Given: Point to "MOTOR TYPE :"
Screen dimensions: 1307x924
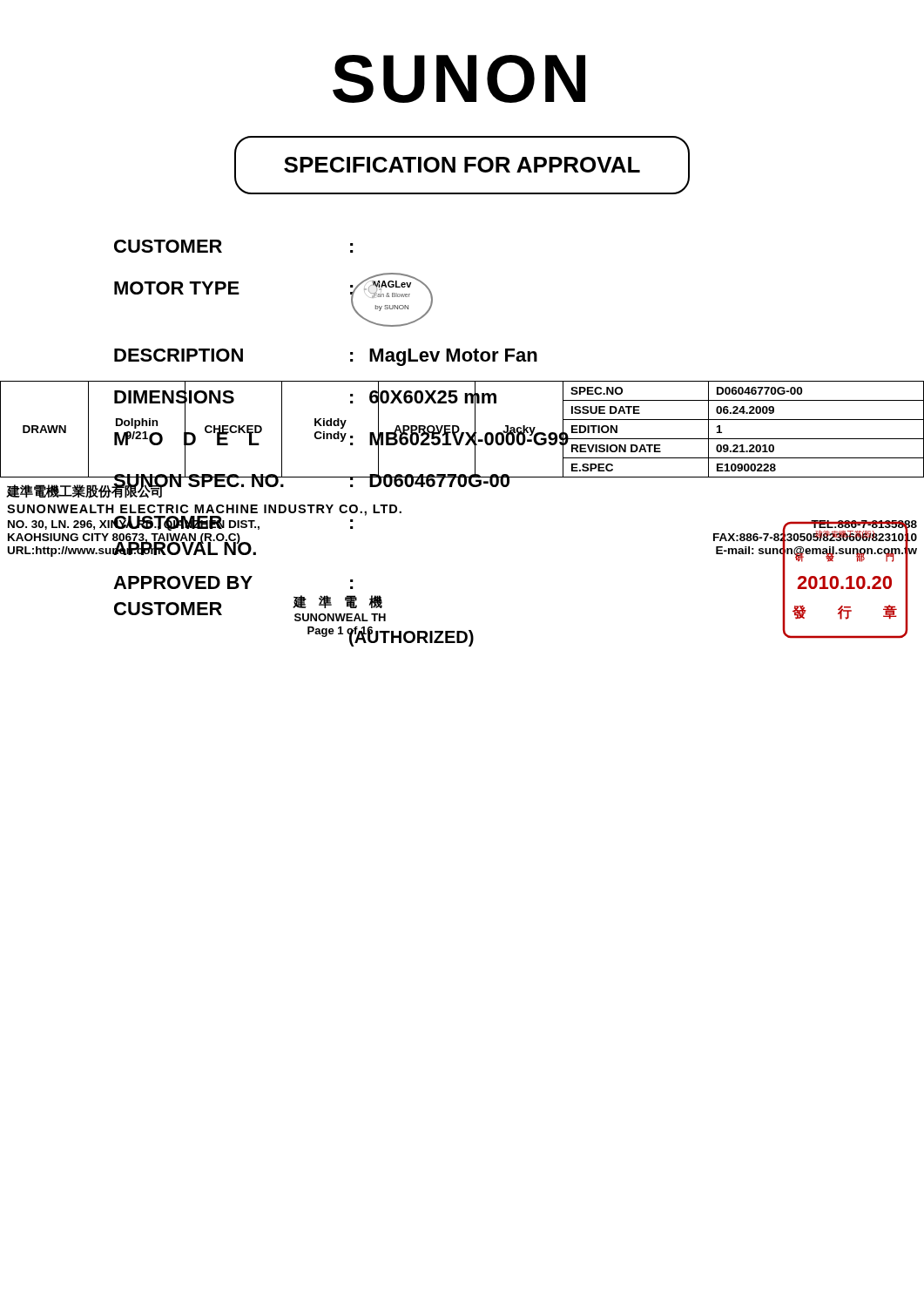Looking at the screenshot, I should (x=234, y=288).
